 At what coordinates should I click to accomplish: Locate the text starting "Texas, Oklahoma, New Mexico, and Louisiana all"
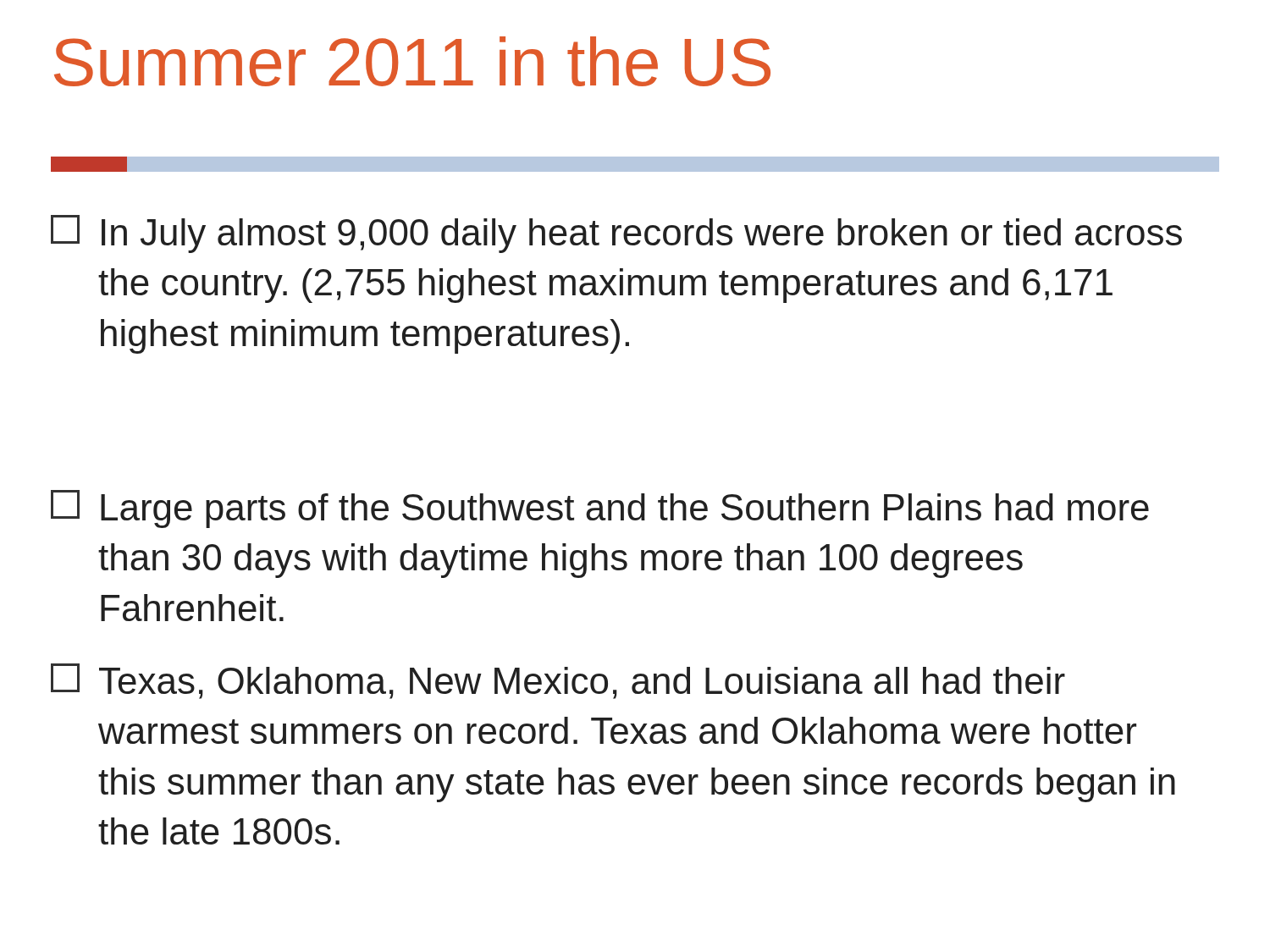pos(627,756)
